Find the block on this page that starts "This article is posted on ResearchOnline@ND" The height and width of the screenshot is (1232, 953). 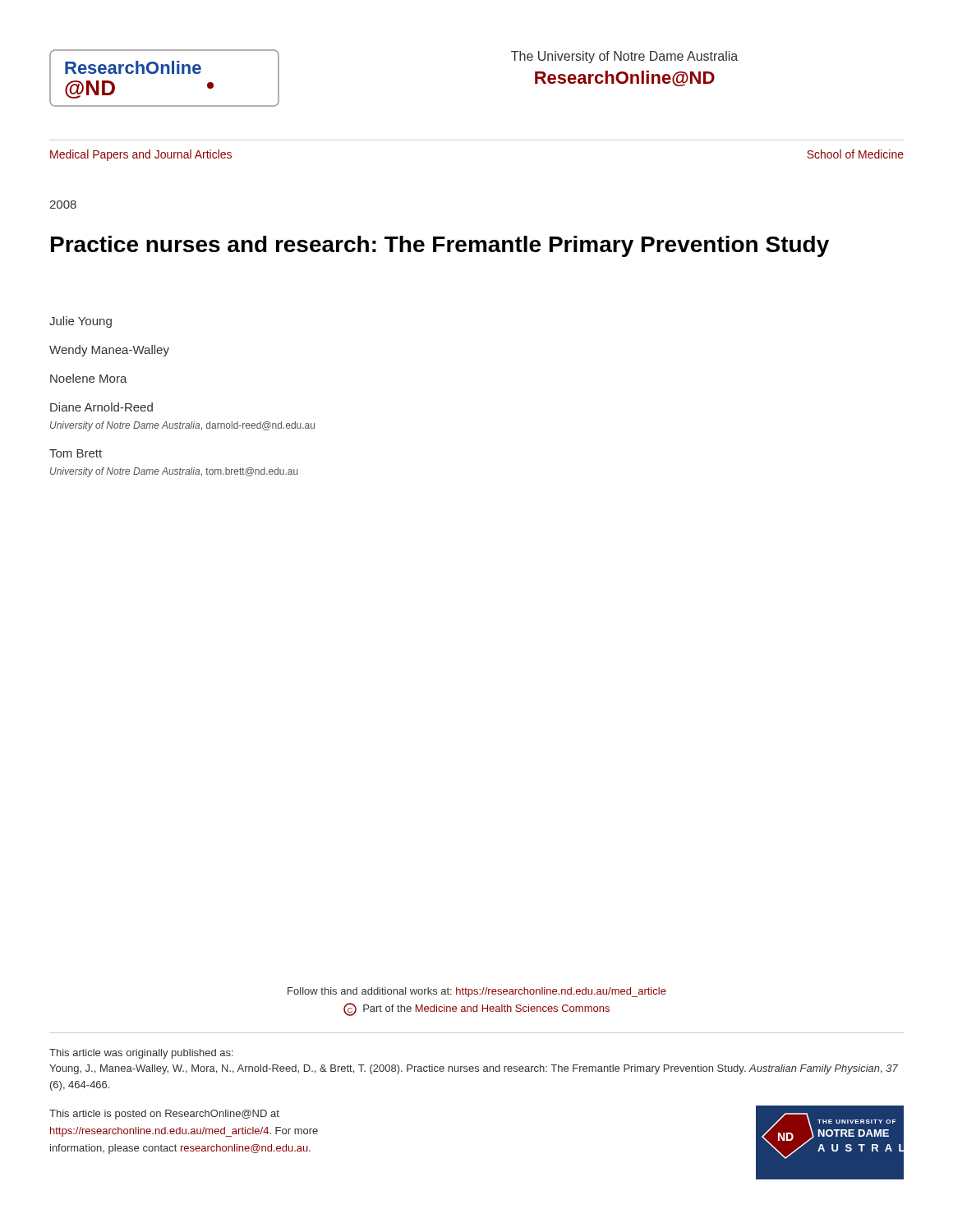point(184,1130)
